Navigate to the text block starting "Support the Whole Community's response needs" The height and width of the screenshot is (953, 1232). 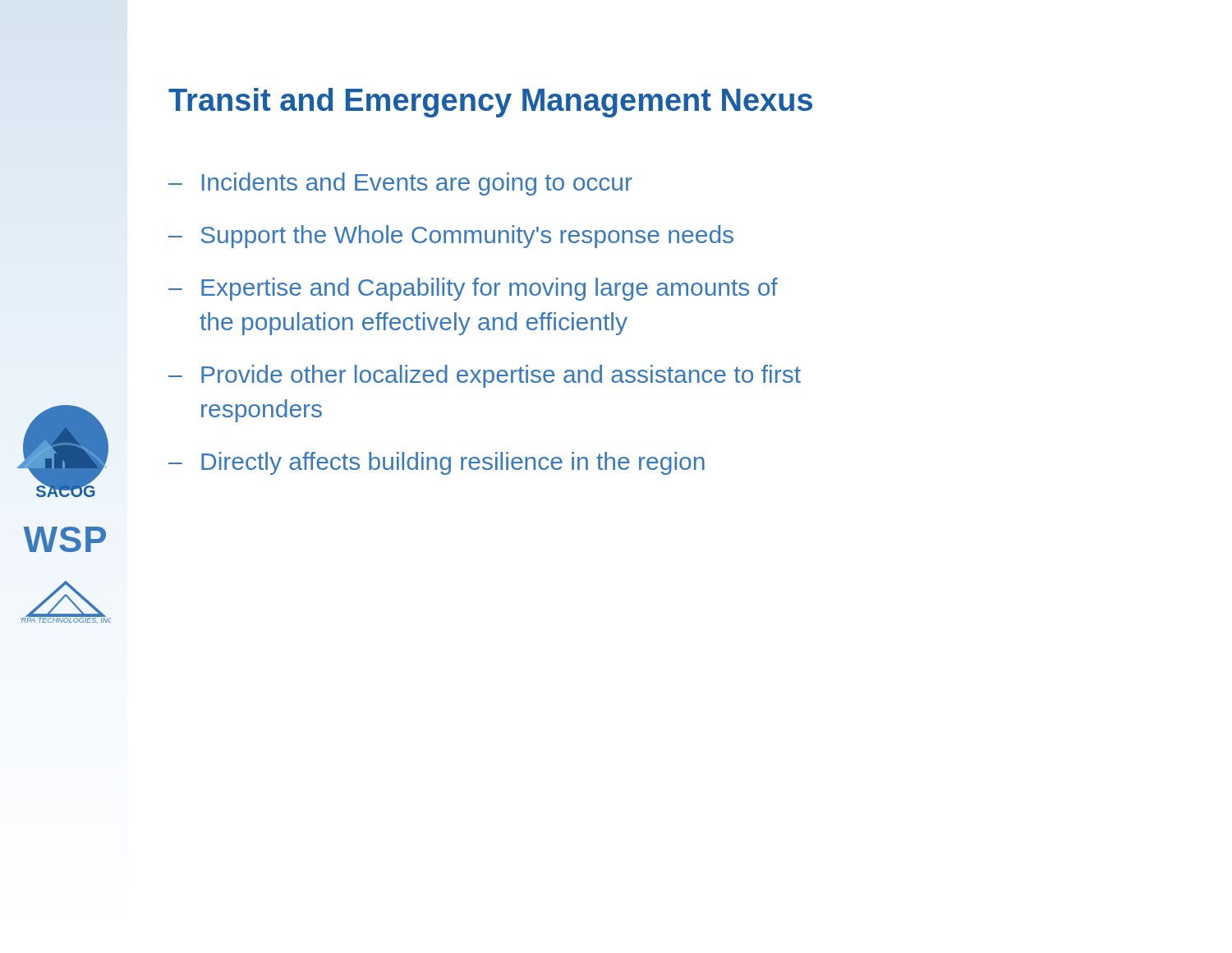(467, 234)
